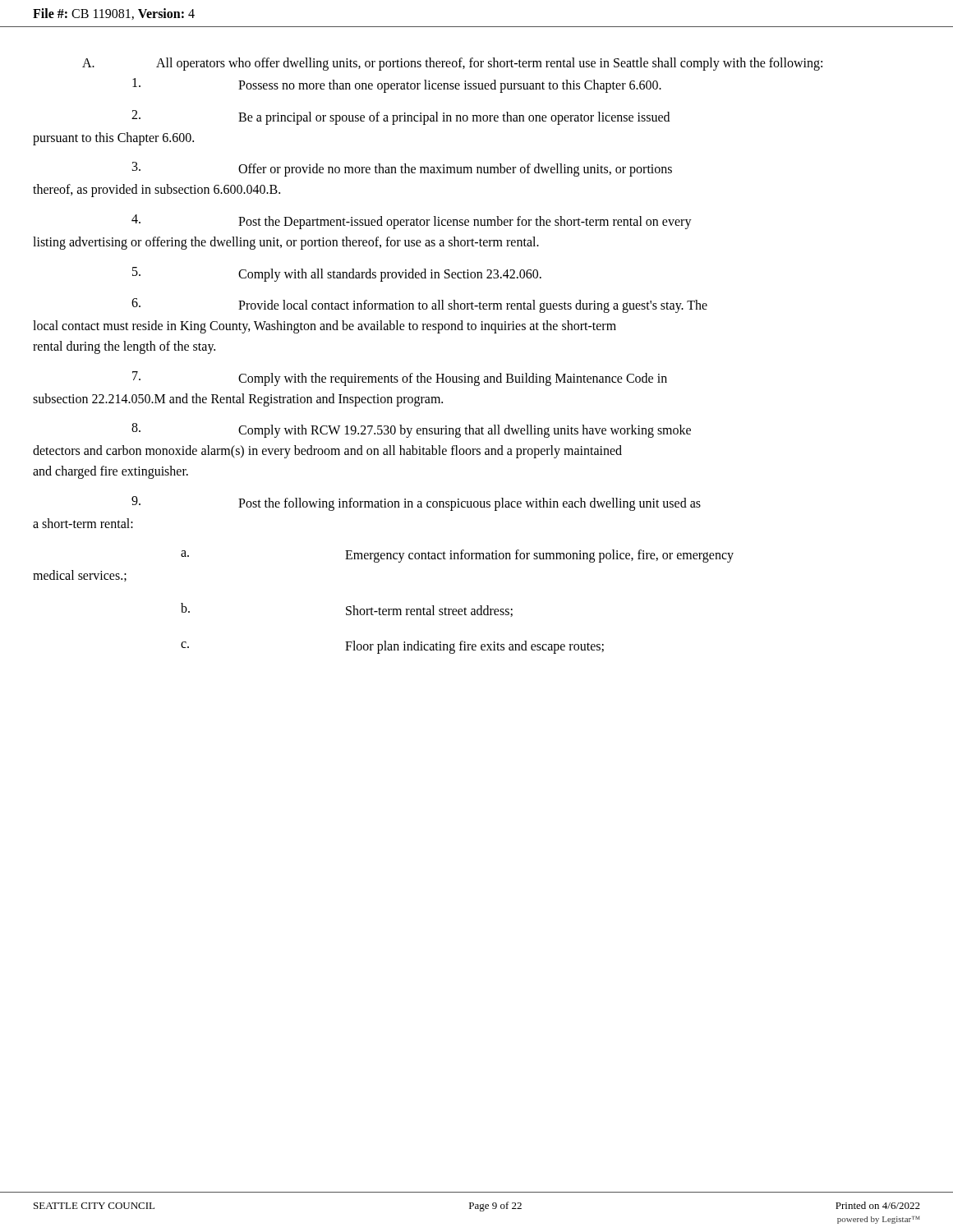Screen dimensions: 1232x953
Task: Select the region starting "5. Comply with all"
Action: [x=476, y=274]
